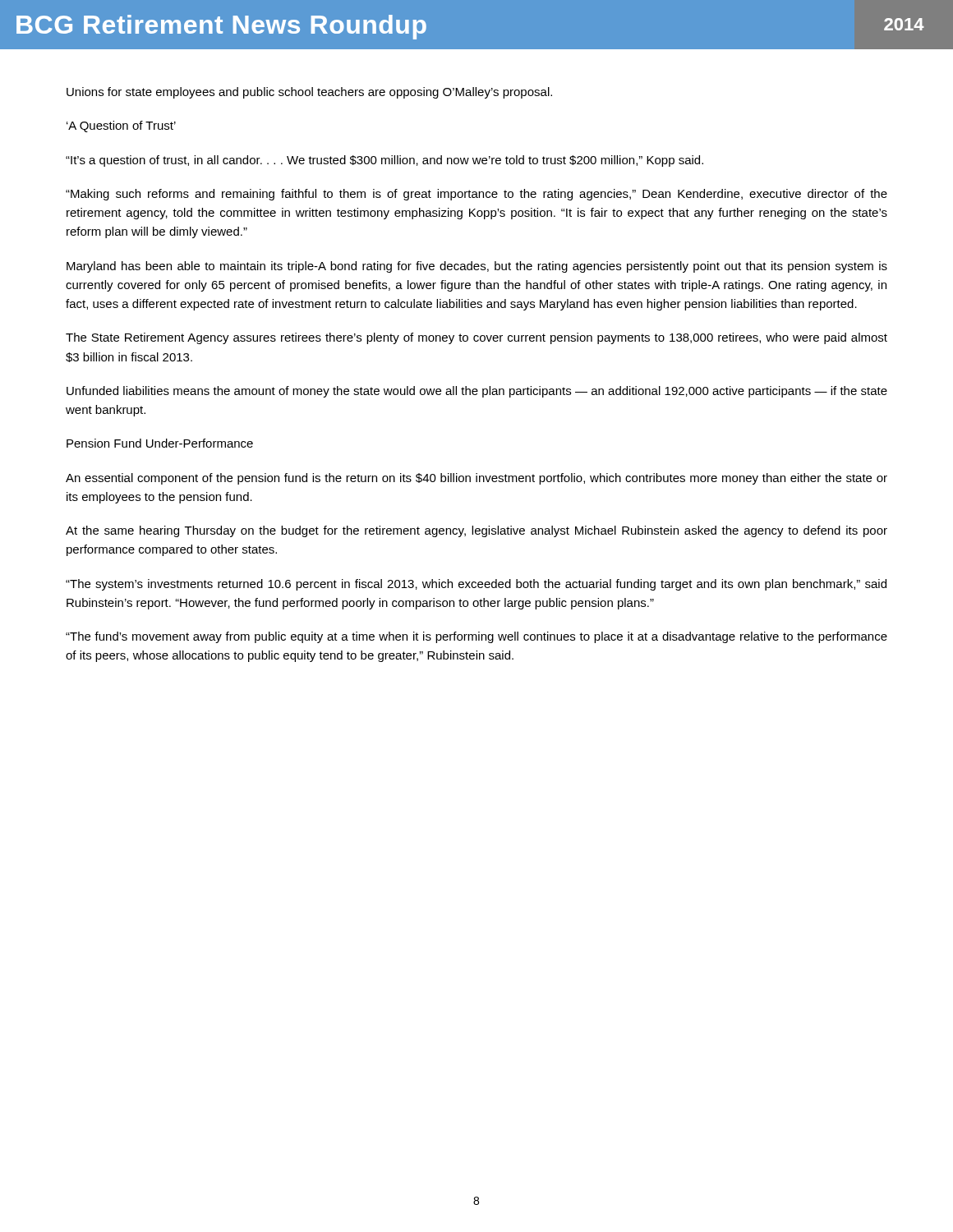Click the passage that begins "The State Retirement Agency assures retirees there’s plenty"

coord(476,347)
